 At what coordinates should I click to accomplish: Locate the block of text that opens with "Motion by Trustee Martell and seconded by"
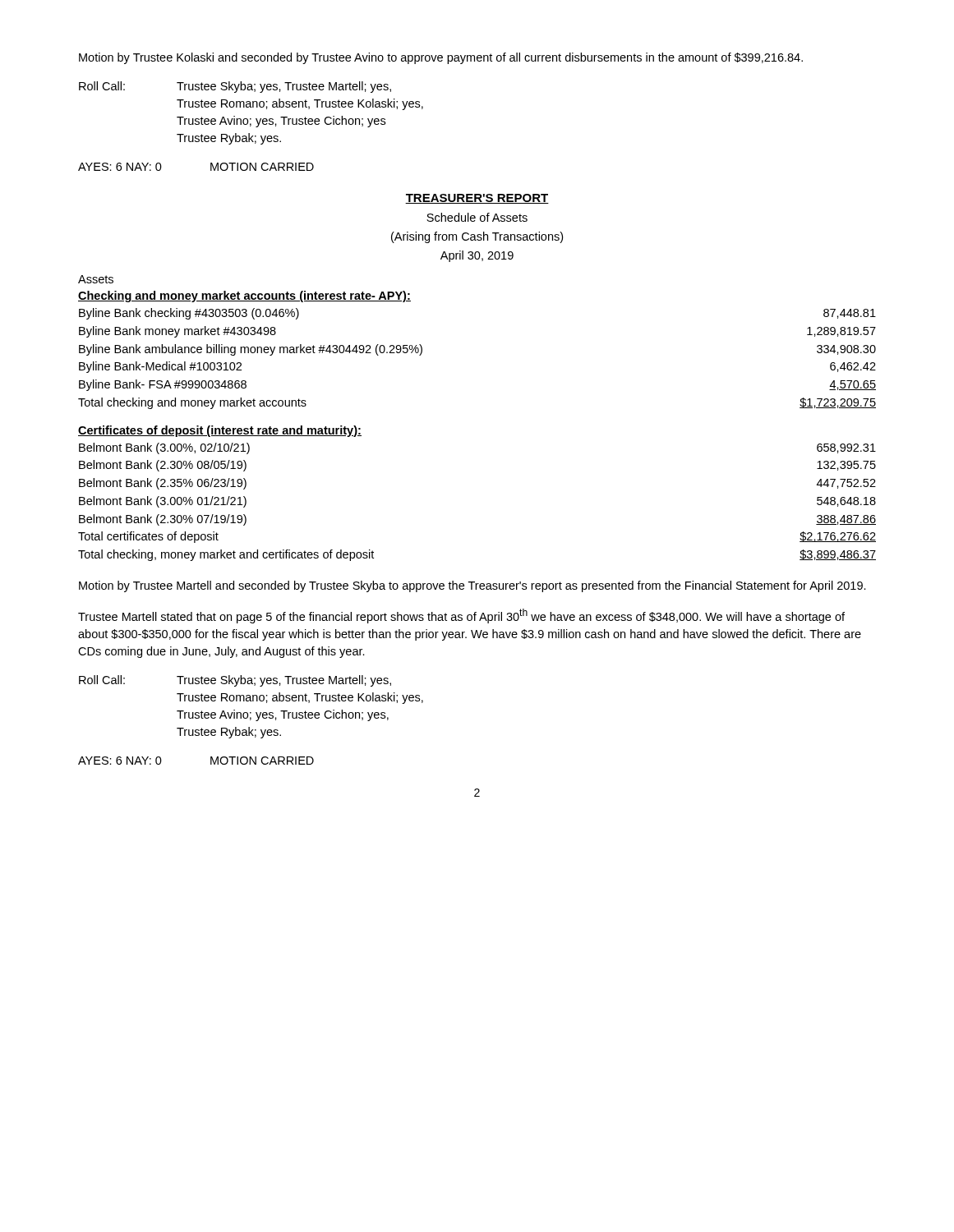click(x=472, y=586)
